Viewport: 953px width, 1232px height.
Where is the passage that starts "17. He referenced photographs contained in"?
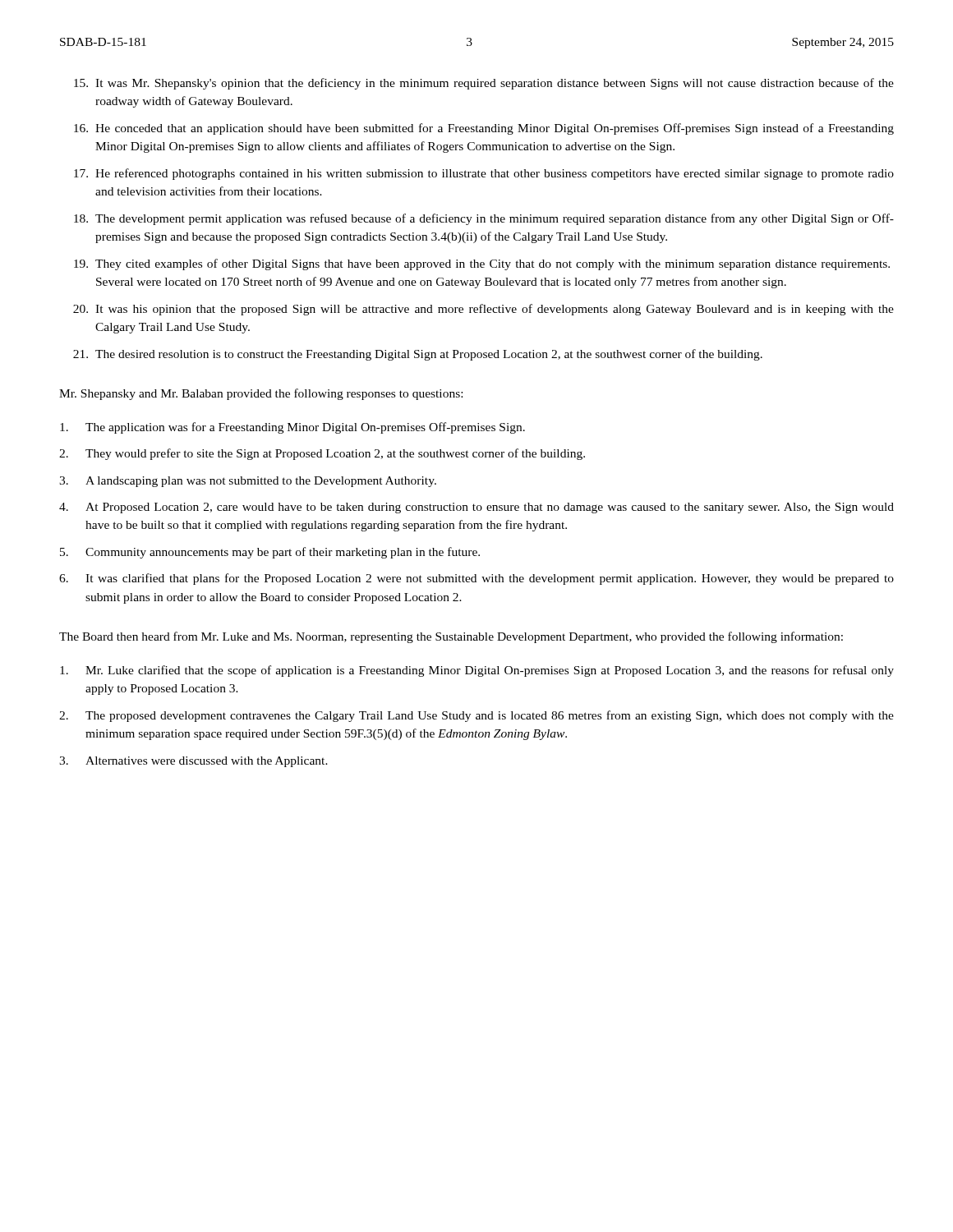(x=476, y=183)
